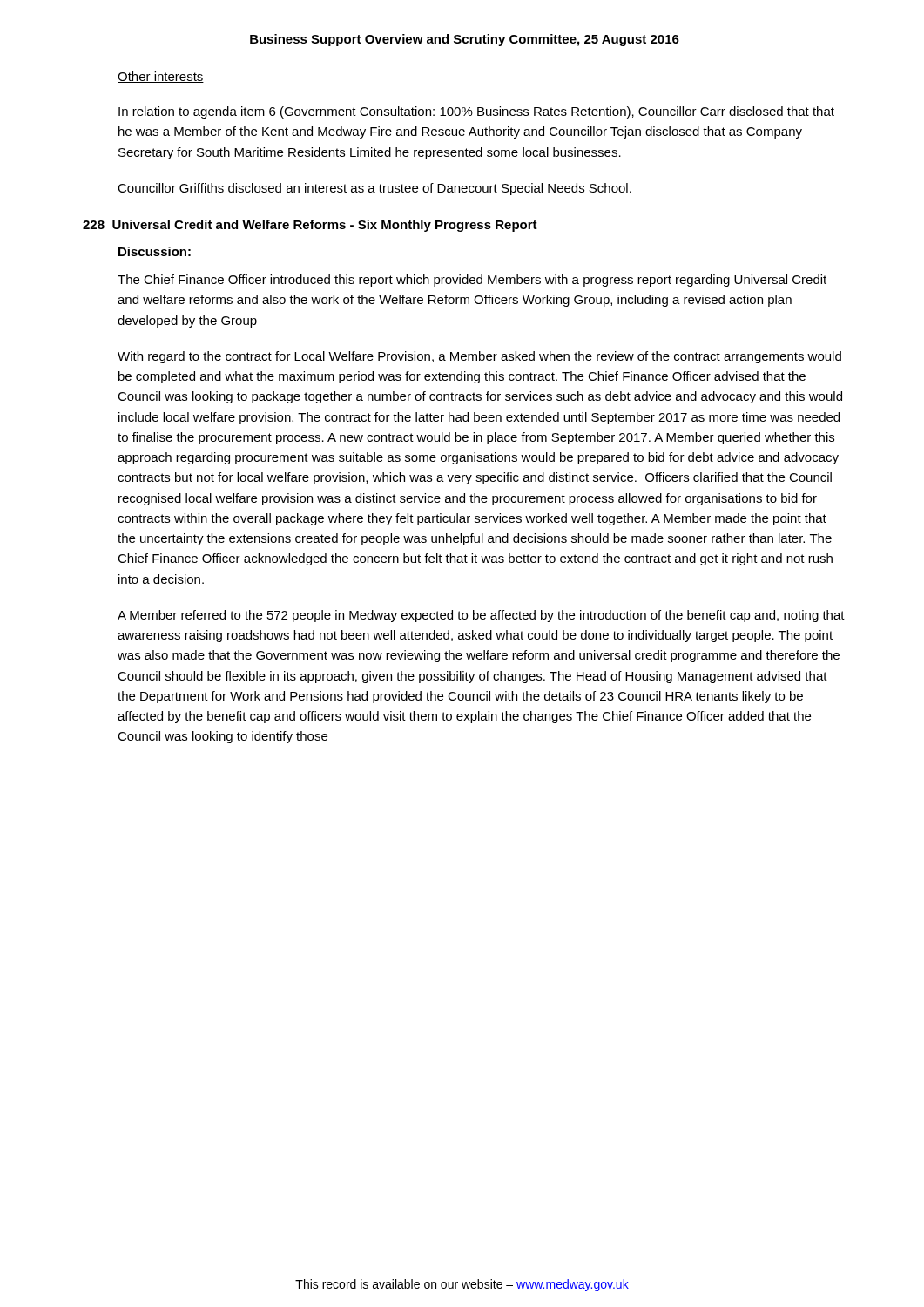Where is the passage that starts "With regard to the contract for Local Welfare"?
Screen dimensions: 1307x924
pyautogui.click(x=480, y=467)
